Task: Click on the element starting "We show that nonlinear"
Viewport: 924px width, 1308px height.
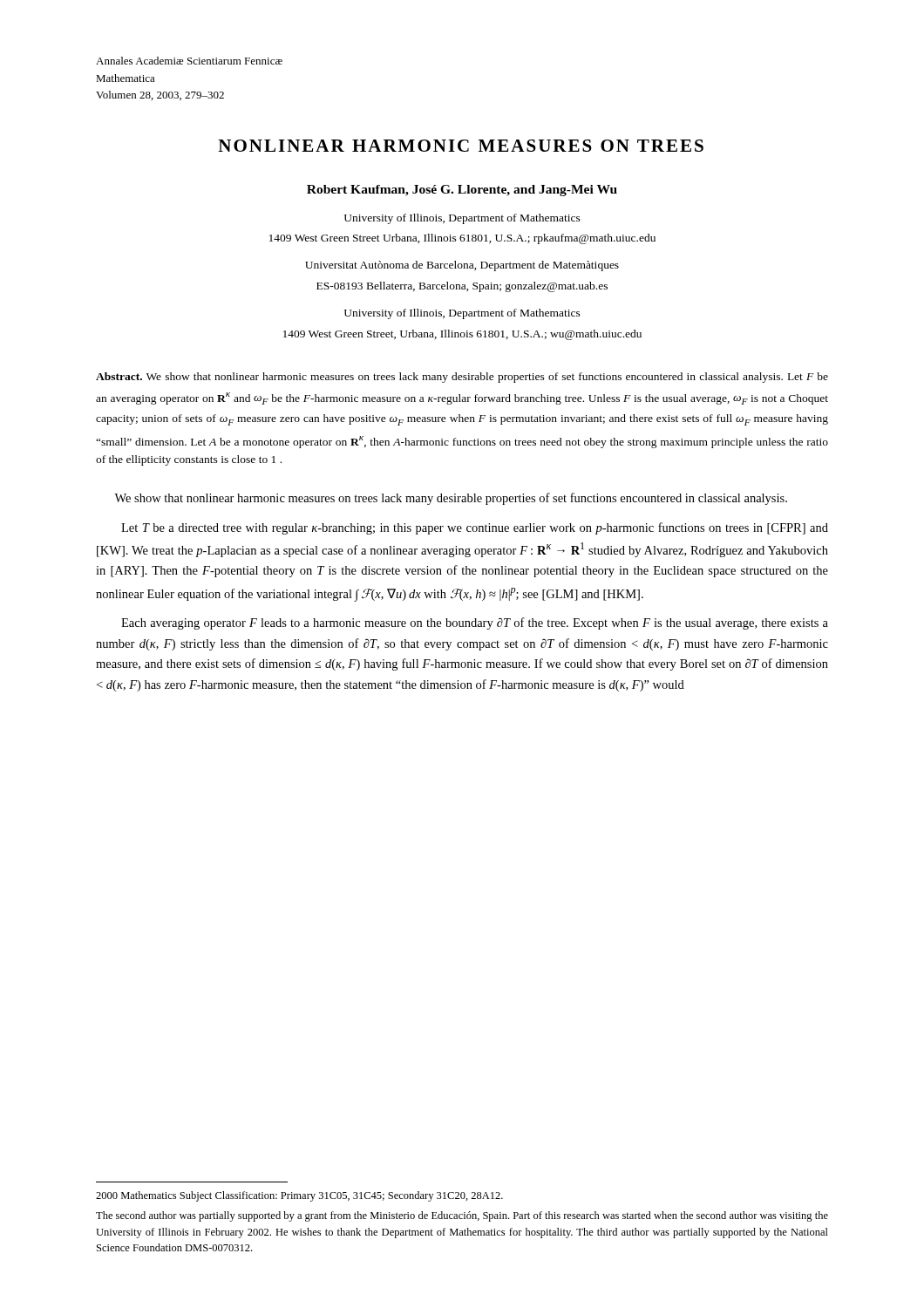Action: (x=462, y=592)
